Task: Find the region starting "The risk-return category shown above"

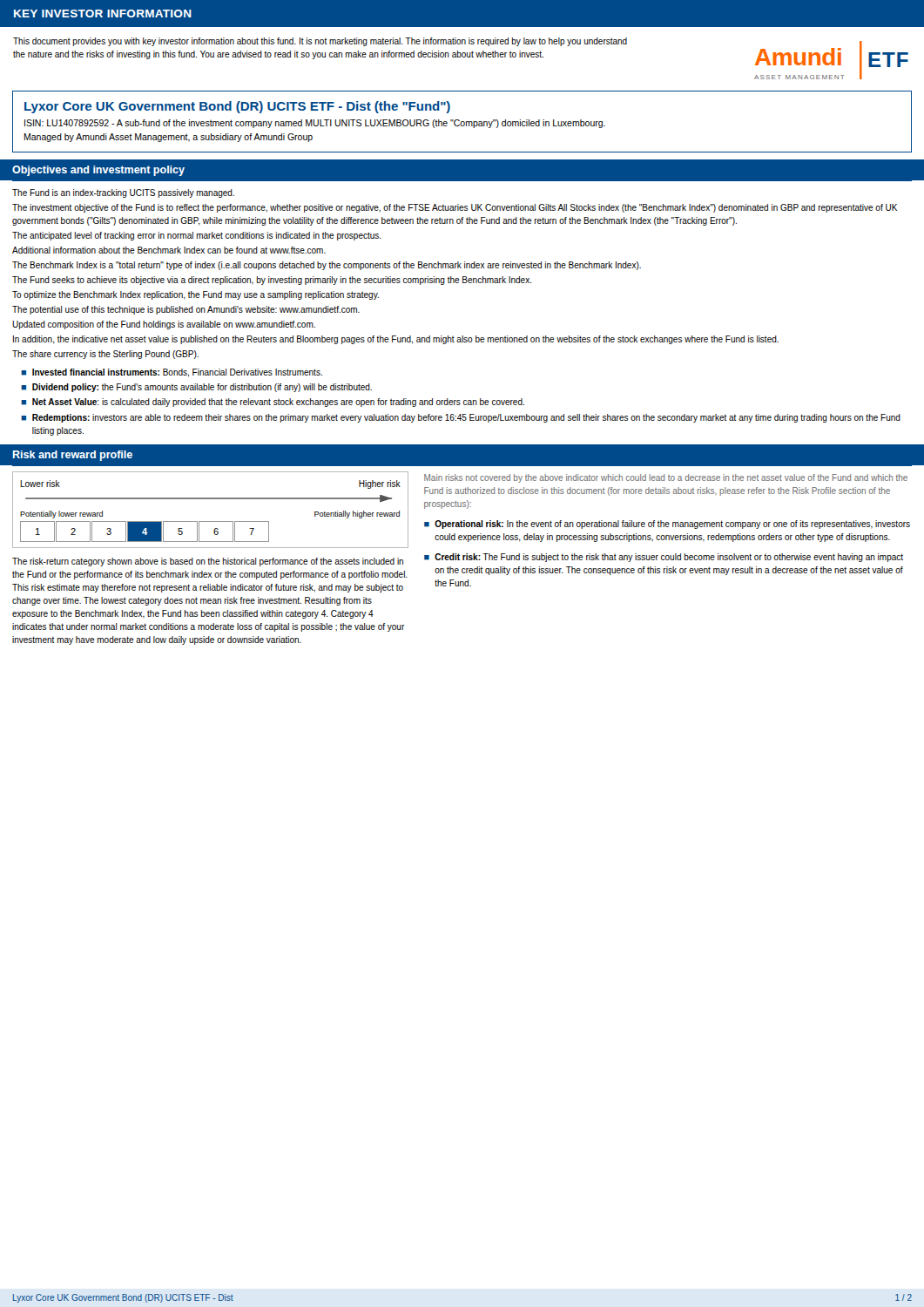Action: point(210,601)
